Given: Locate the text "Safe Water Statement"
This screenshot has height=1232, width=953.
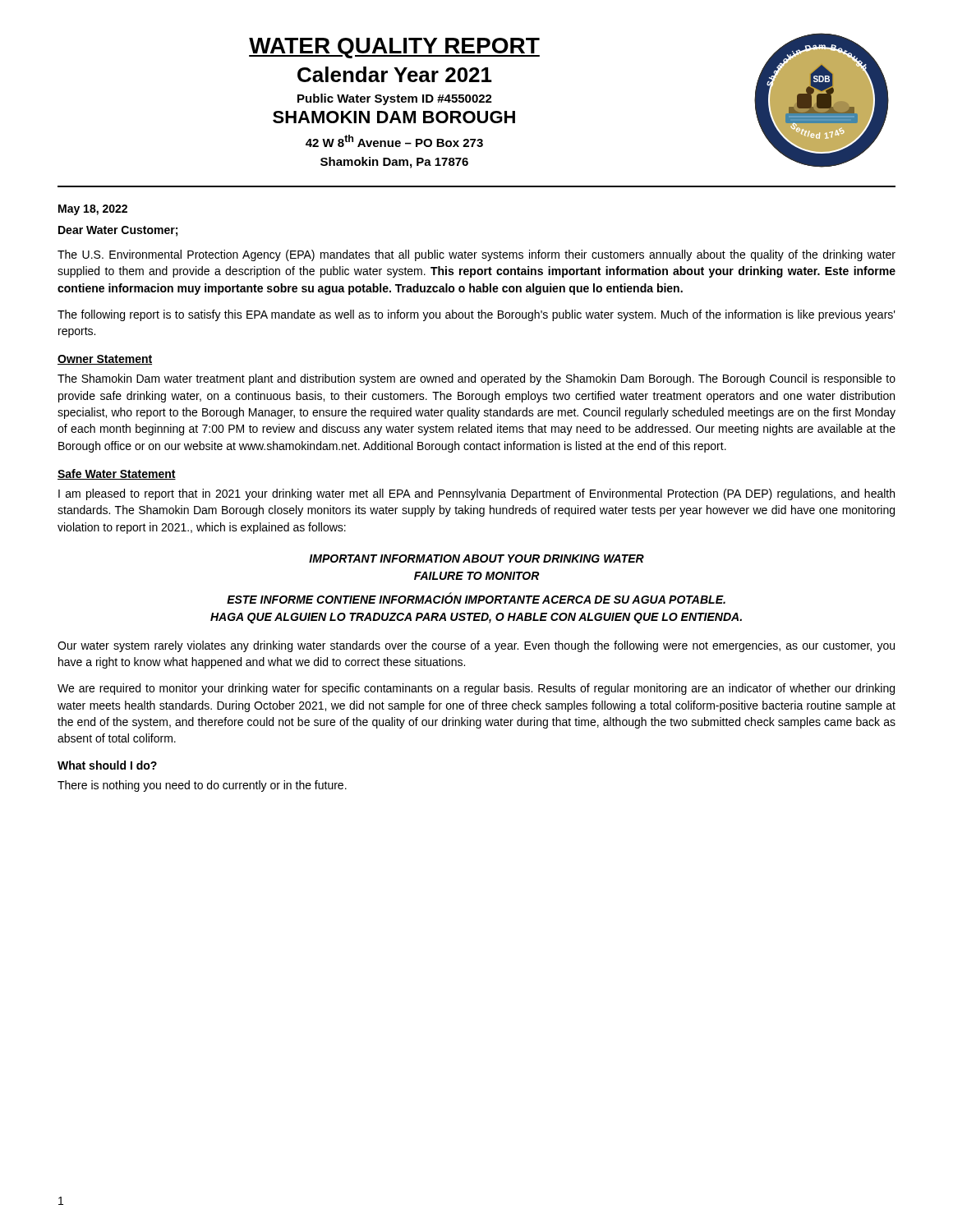Looking at the screenshot, I should 116,474.
